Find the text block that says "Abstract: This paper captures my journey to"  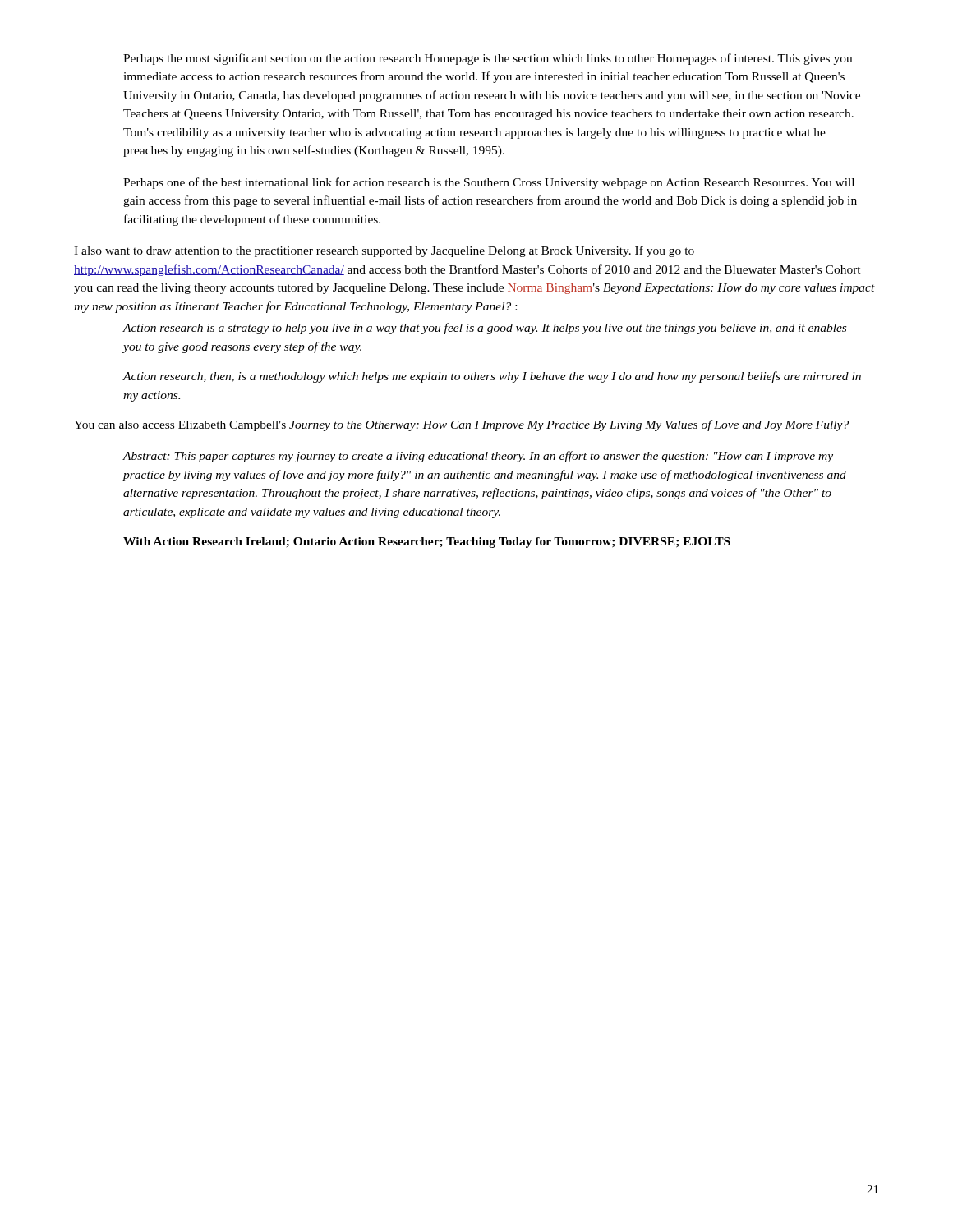click(485, 483)
